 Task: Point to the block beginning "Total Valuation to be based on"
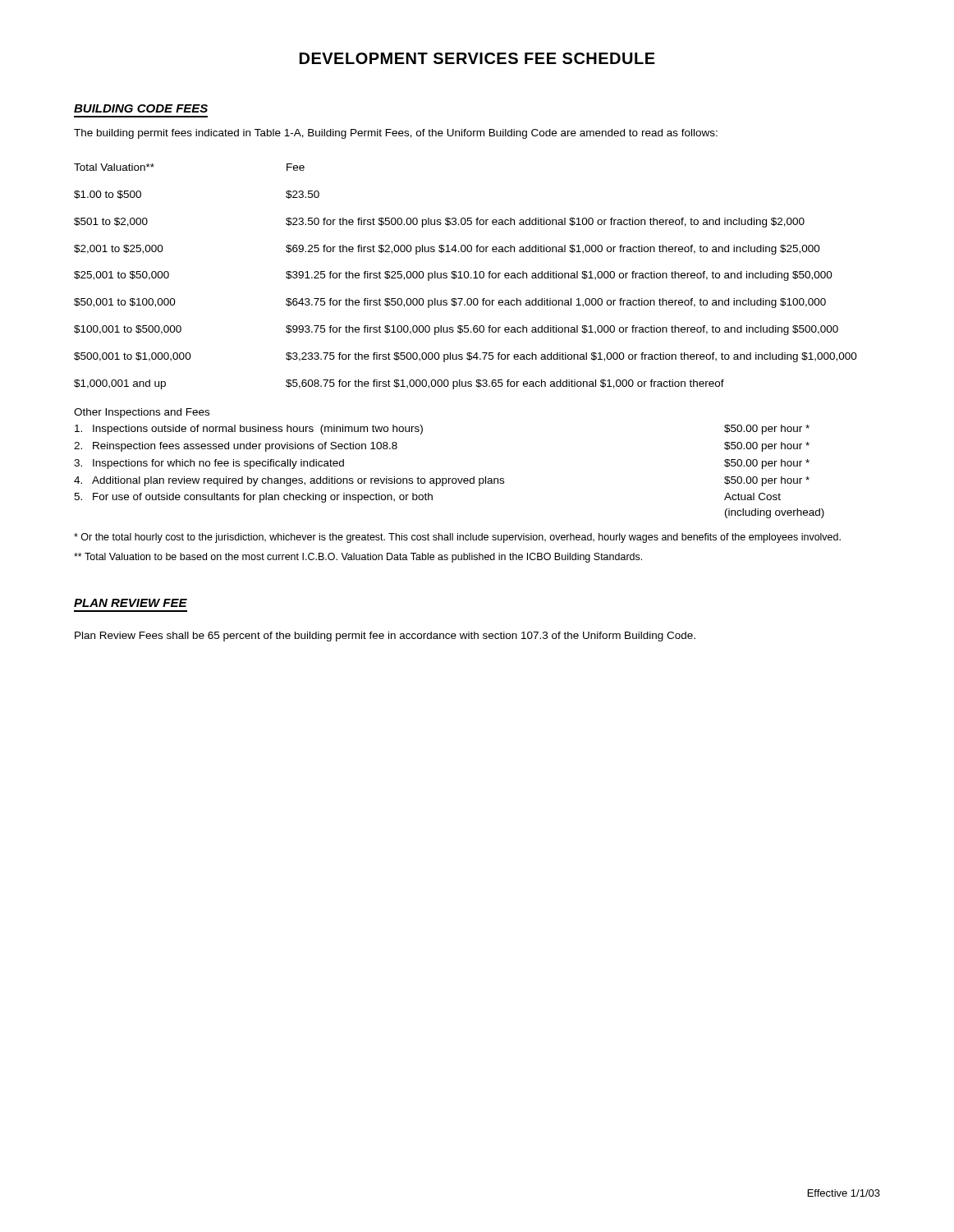click(x=359, y=557)
